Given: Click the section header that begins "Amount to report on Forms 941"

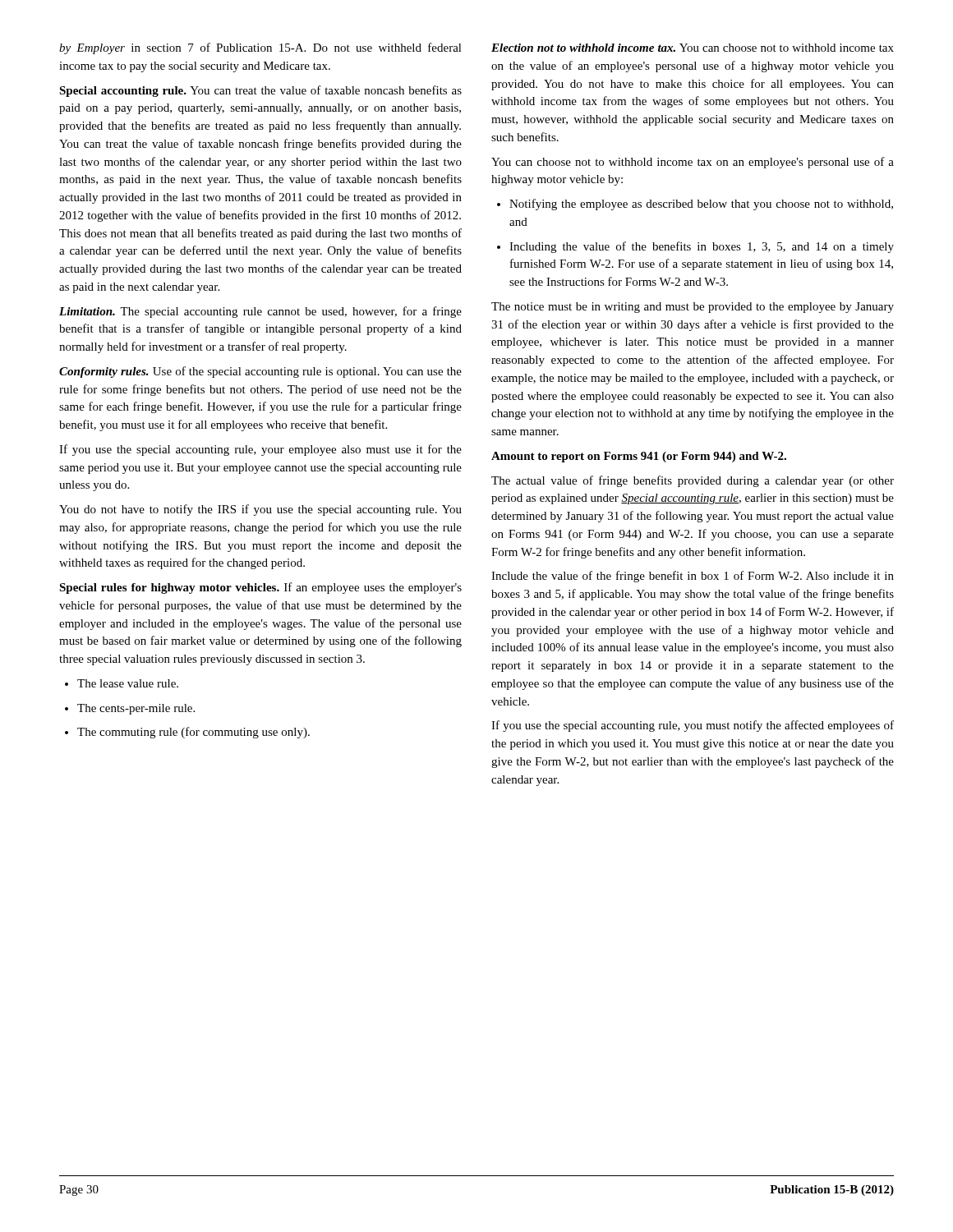Looking at the screenshot, I should pos(693,456).
